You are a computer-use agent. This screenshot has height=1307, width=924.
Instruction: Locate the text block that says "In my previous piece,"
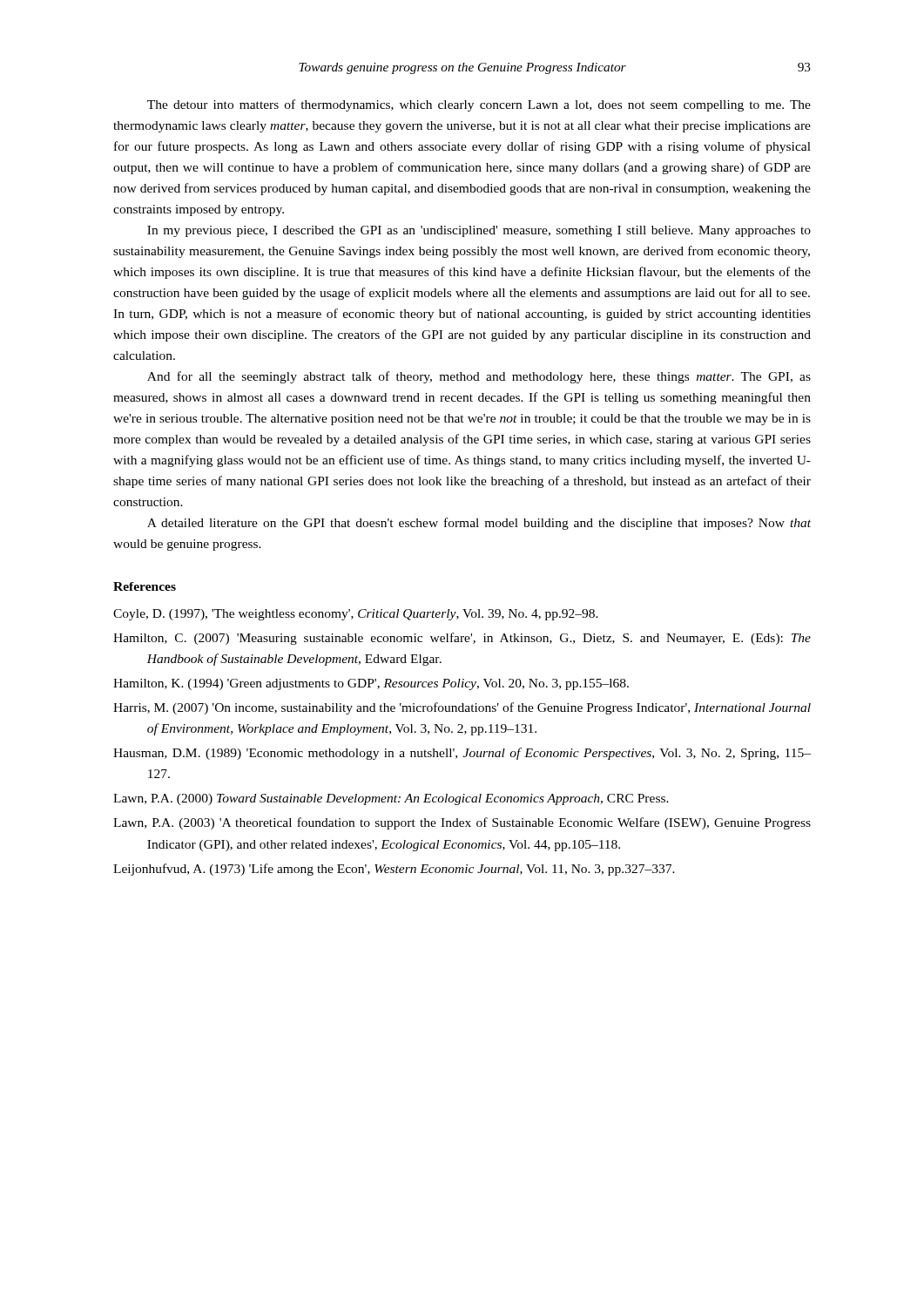pyautogui.click(x=462, y=293)
